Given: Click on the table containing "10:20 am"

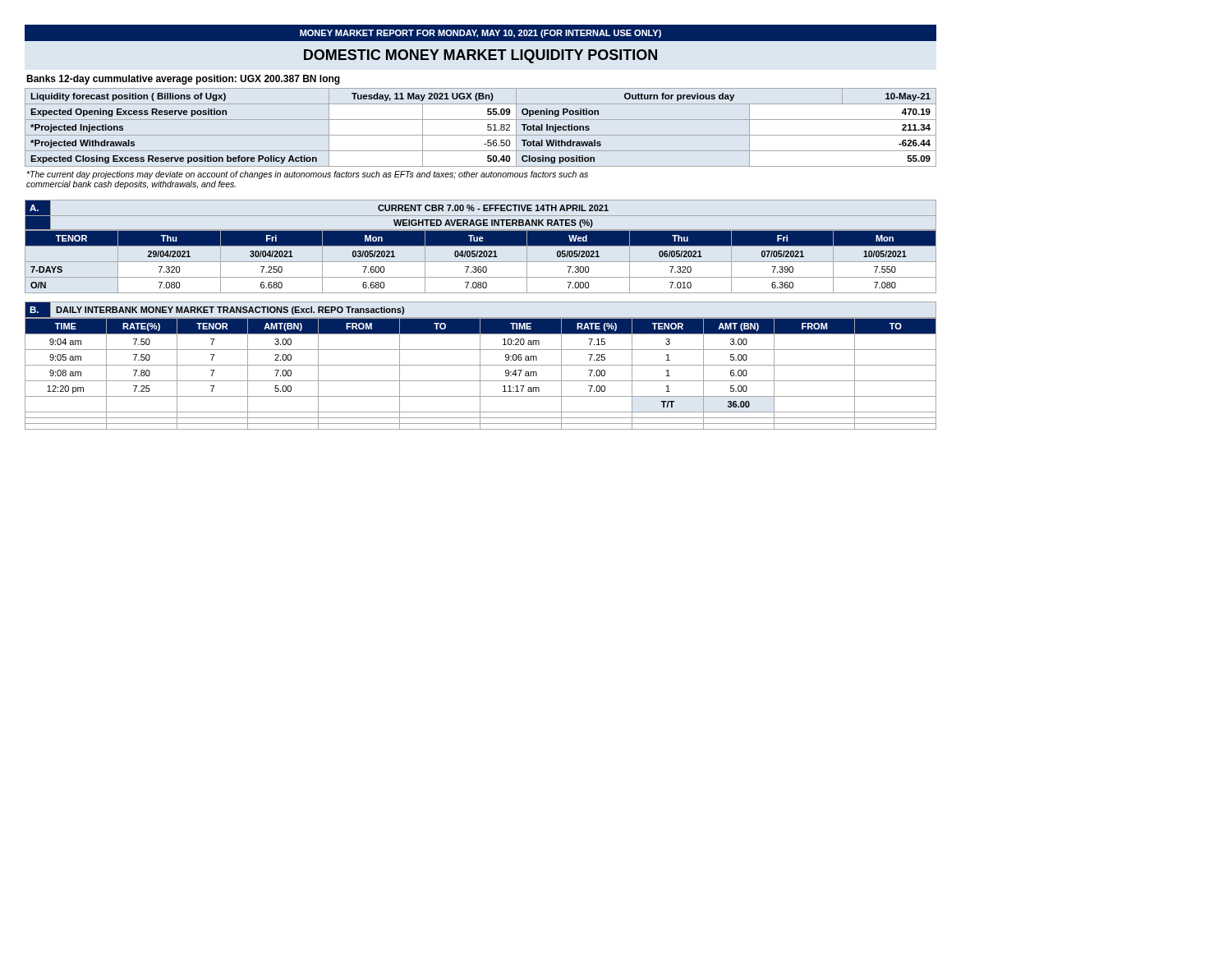Looking at the screenshot, I should [480, 374].
